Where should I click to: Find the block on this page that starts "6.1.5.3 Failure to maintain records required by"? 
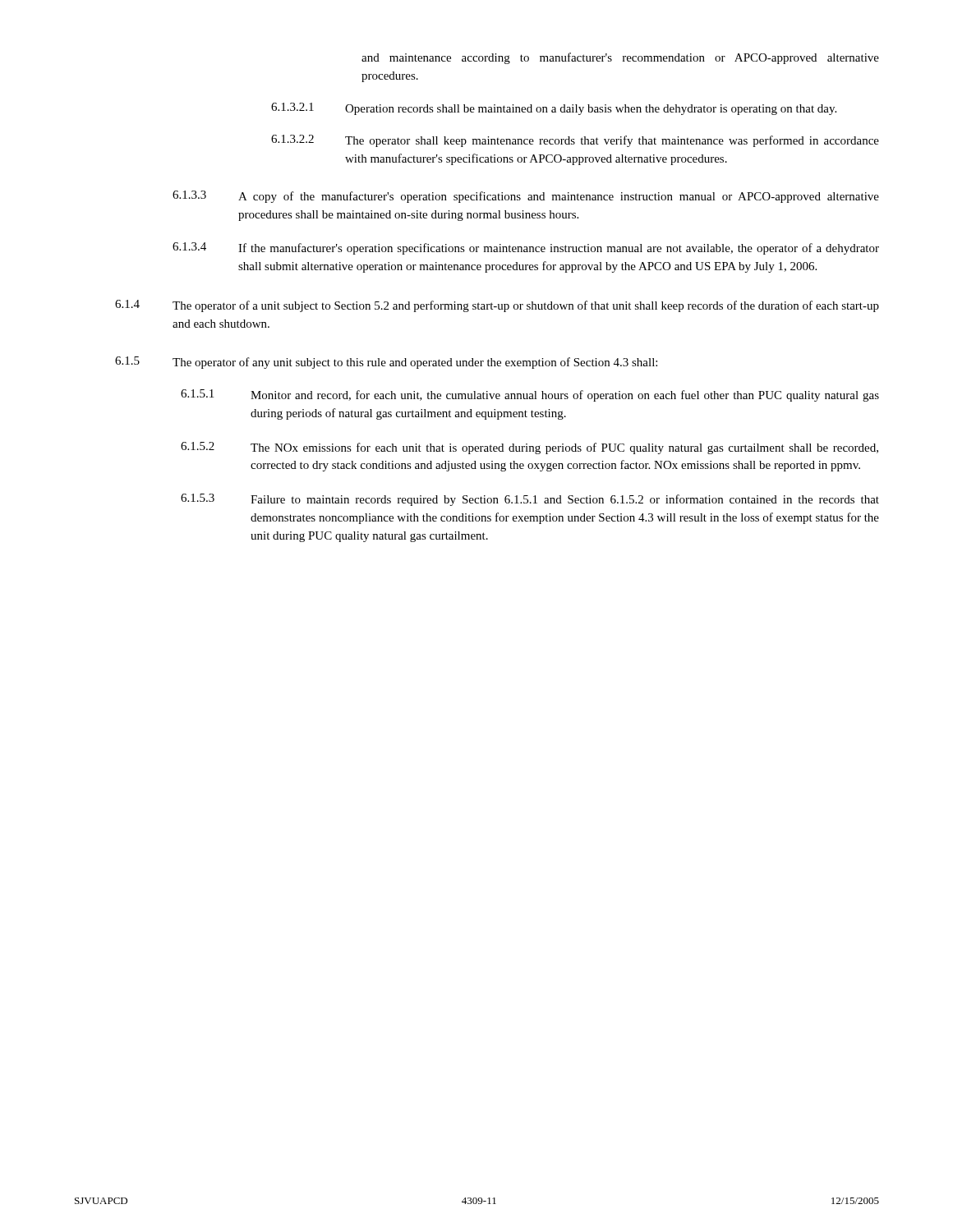point(530,518)
